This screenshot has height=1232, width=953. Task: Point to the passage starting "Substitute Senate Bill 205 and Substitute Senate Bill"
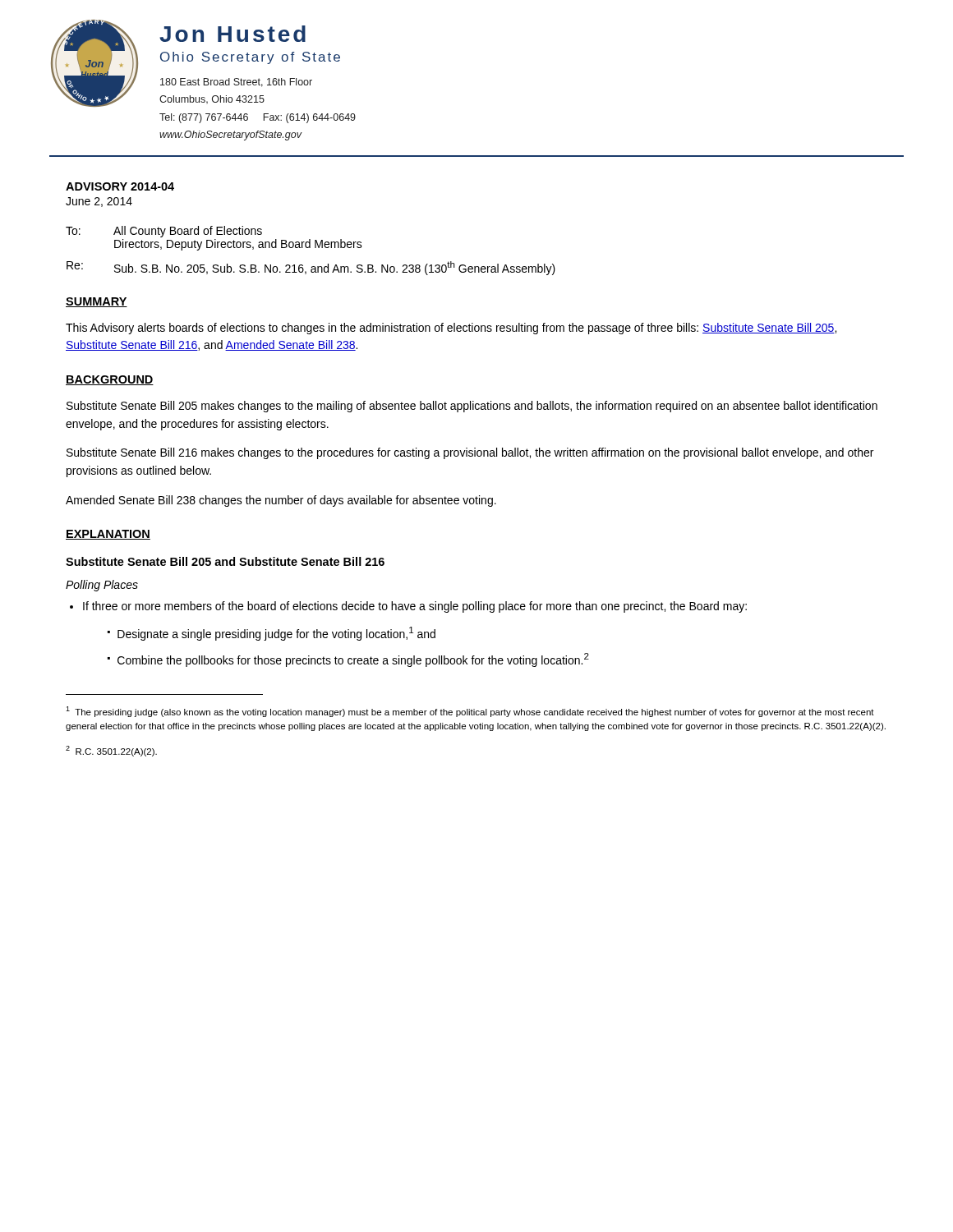pos(225,561)
